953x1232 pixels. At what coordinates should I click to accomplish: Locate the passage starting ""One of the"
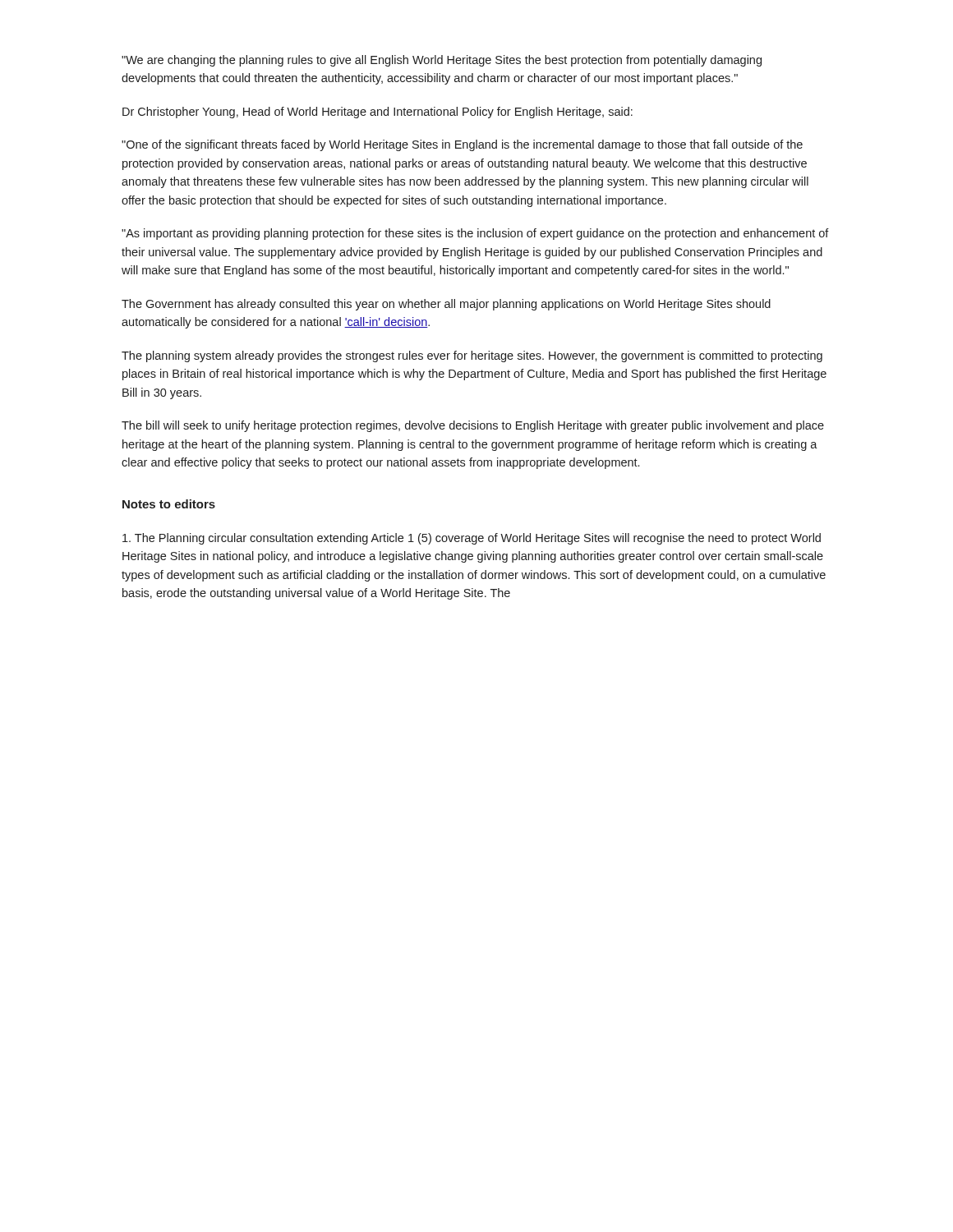pyautogui.click(x=465, y=173)
